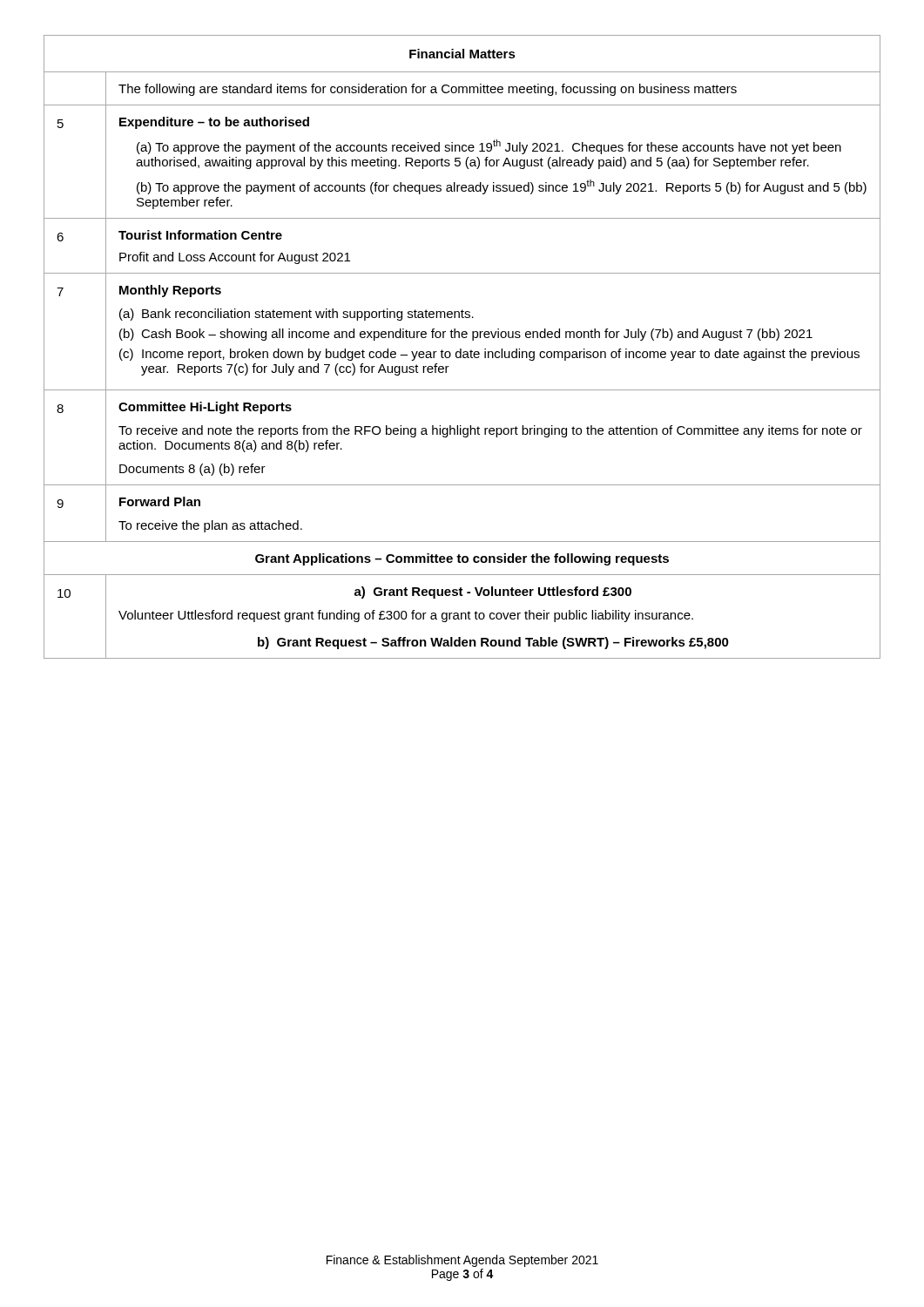Navigate to the text starting "a) Grant Request - Volunteer Uttlesford £300"
This screenshot has height=1307, width=924.
click(x=493, y=591)
